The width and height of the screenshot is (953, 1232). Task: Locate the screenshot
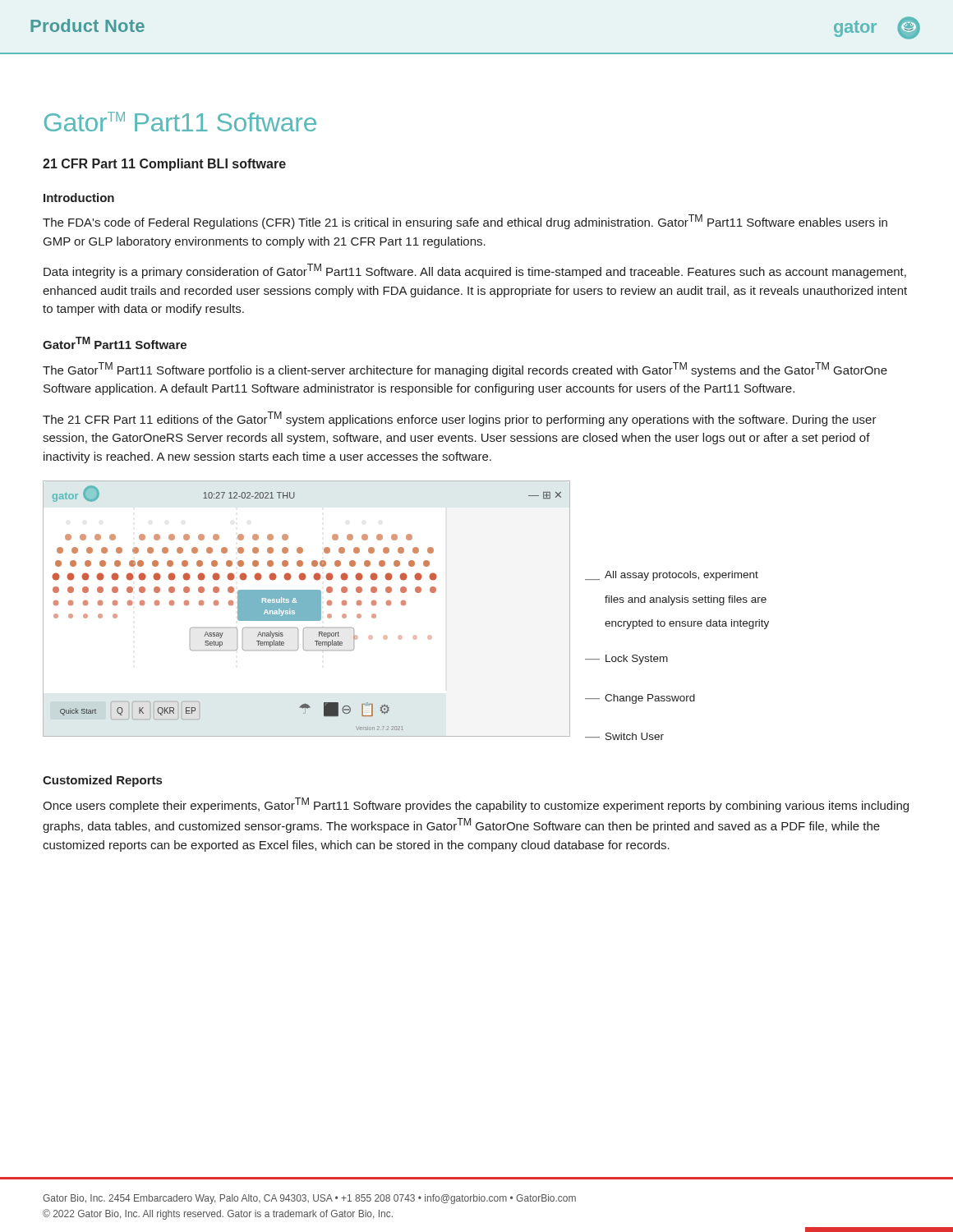point(476,617)
